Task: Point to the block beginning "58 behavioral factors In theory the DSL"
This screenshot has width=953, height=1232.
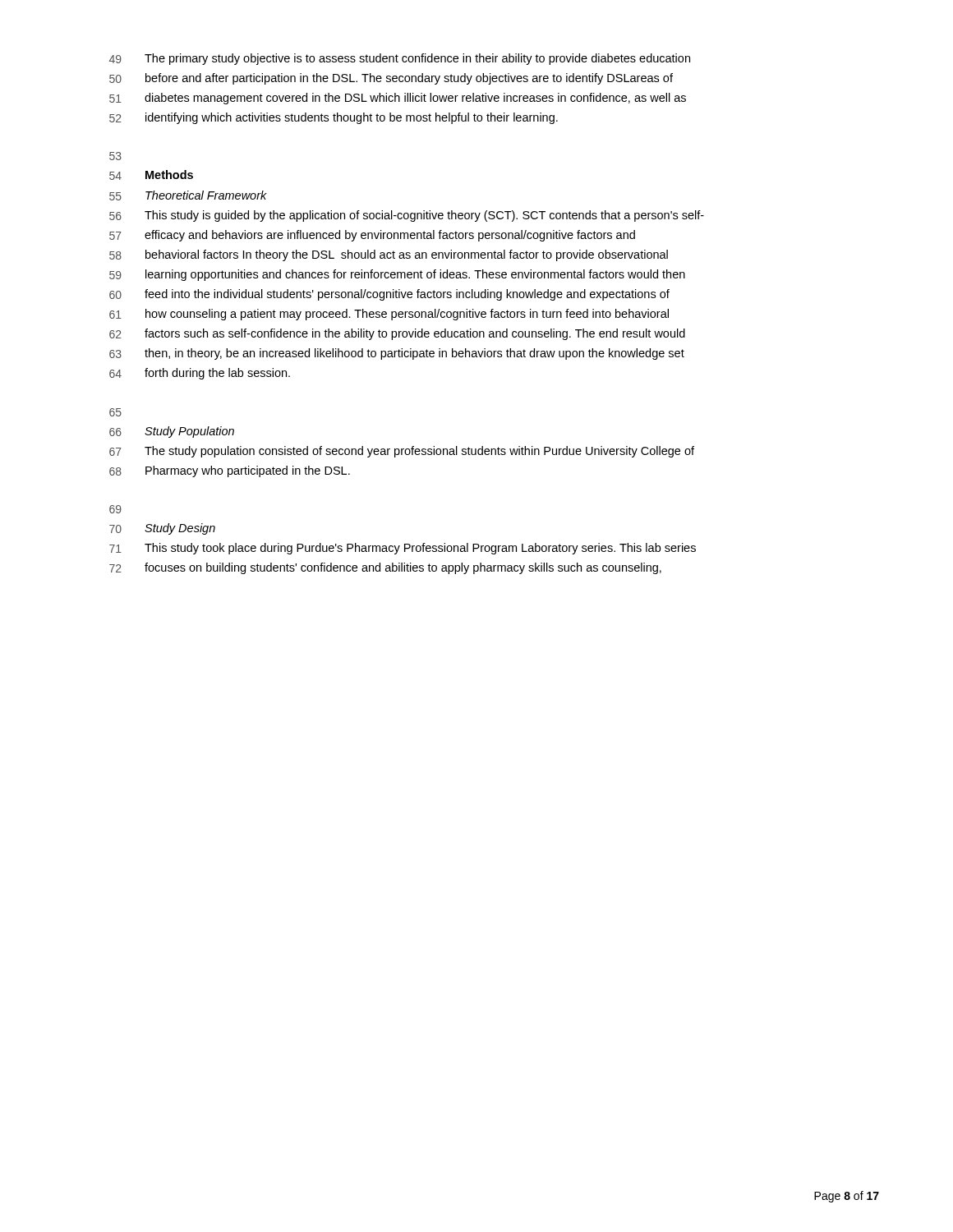Action: [x=485, y=255]
